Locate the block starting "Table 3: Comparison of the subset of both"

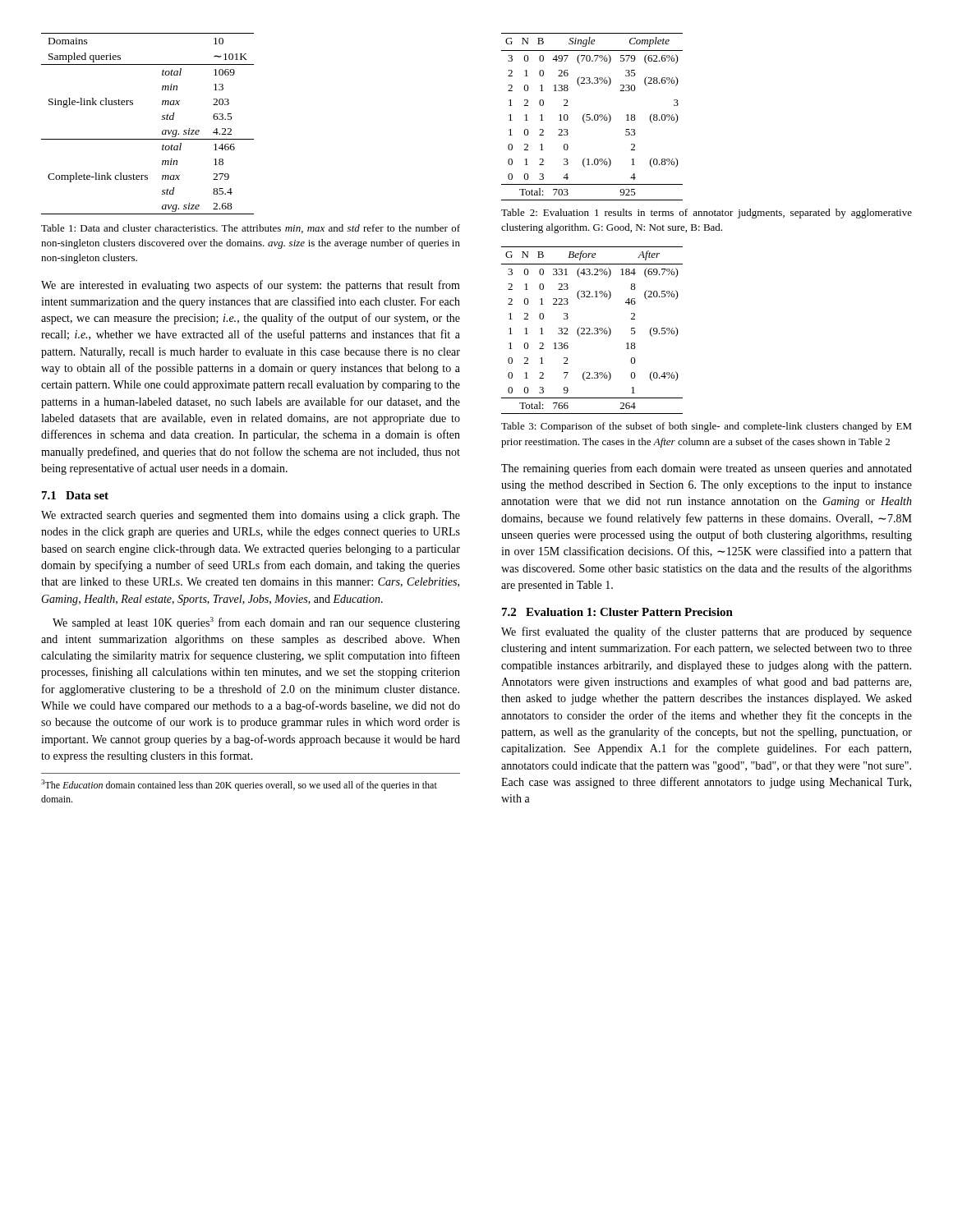pyautogui.click(x=707, y=434)
